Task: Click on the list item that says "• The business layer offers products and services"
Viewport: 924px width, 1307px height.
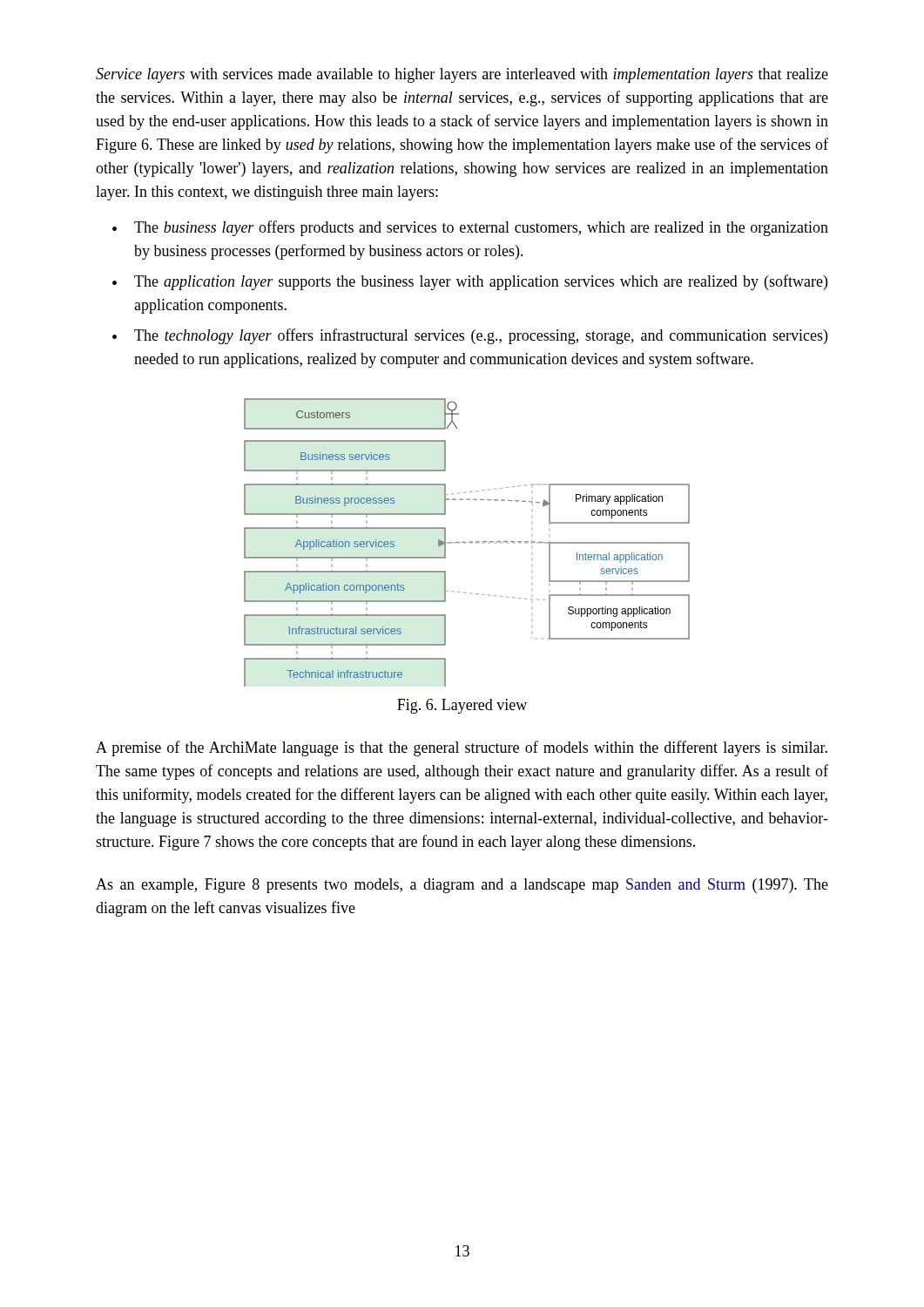Action: [470, 240]
